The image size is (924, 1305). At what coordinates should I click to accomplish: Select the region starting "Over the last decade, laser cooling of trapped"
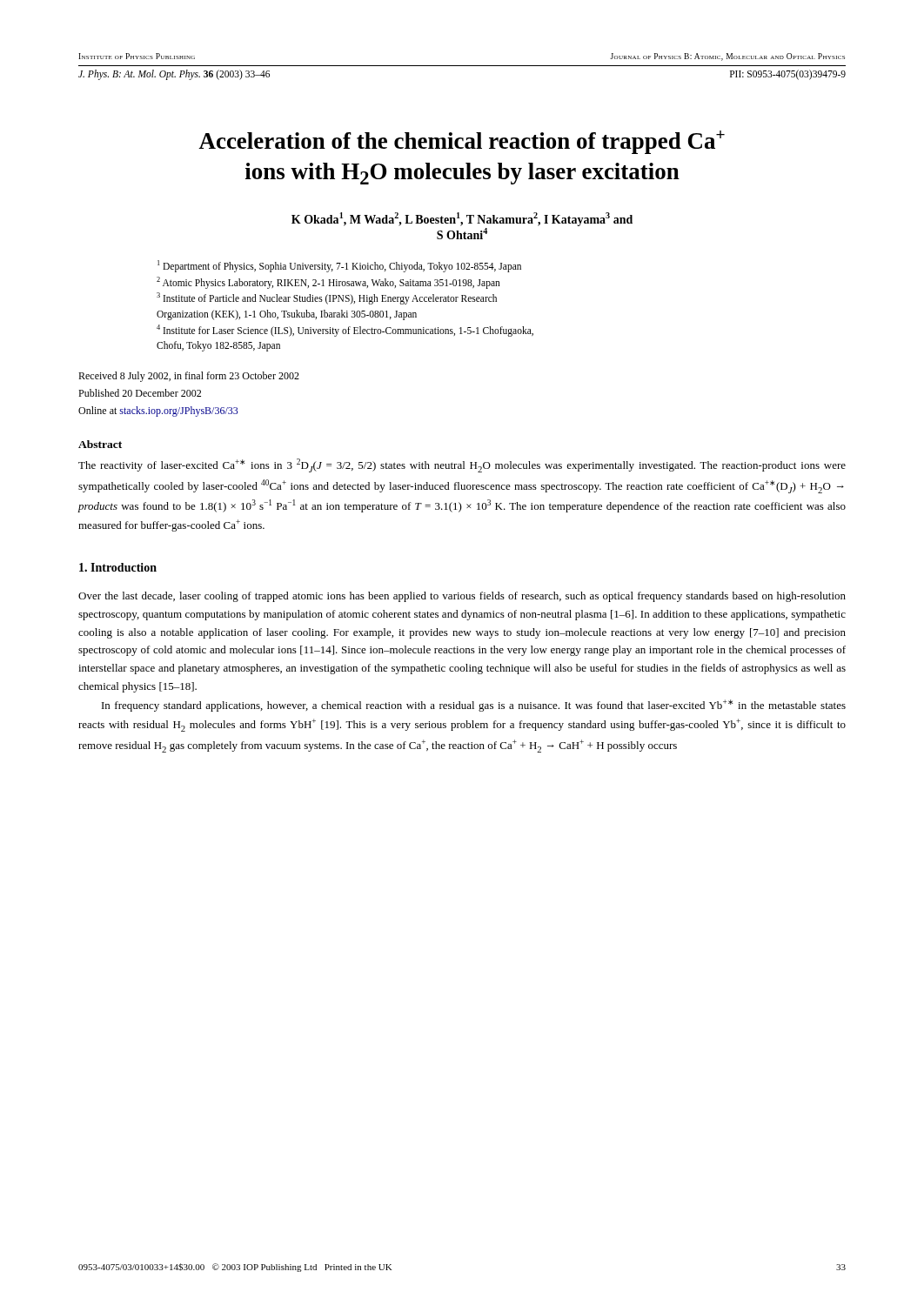point(462,641)
